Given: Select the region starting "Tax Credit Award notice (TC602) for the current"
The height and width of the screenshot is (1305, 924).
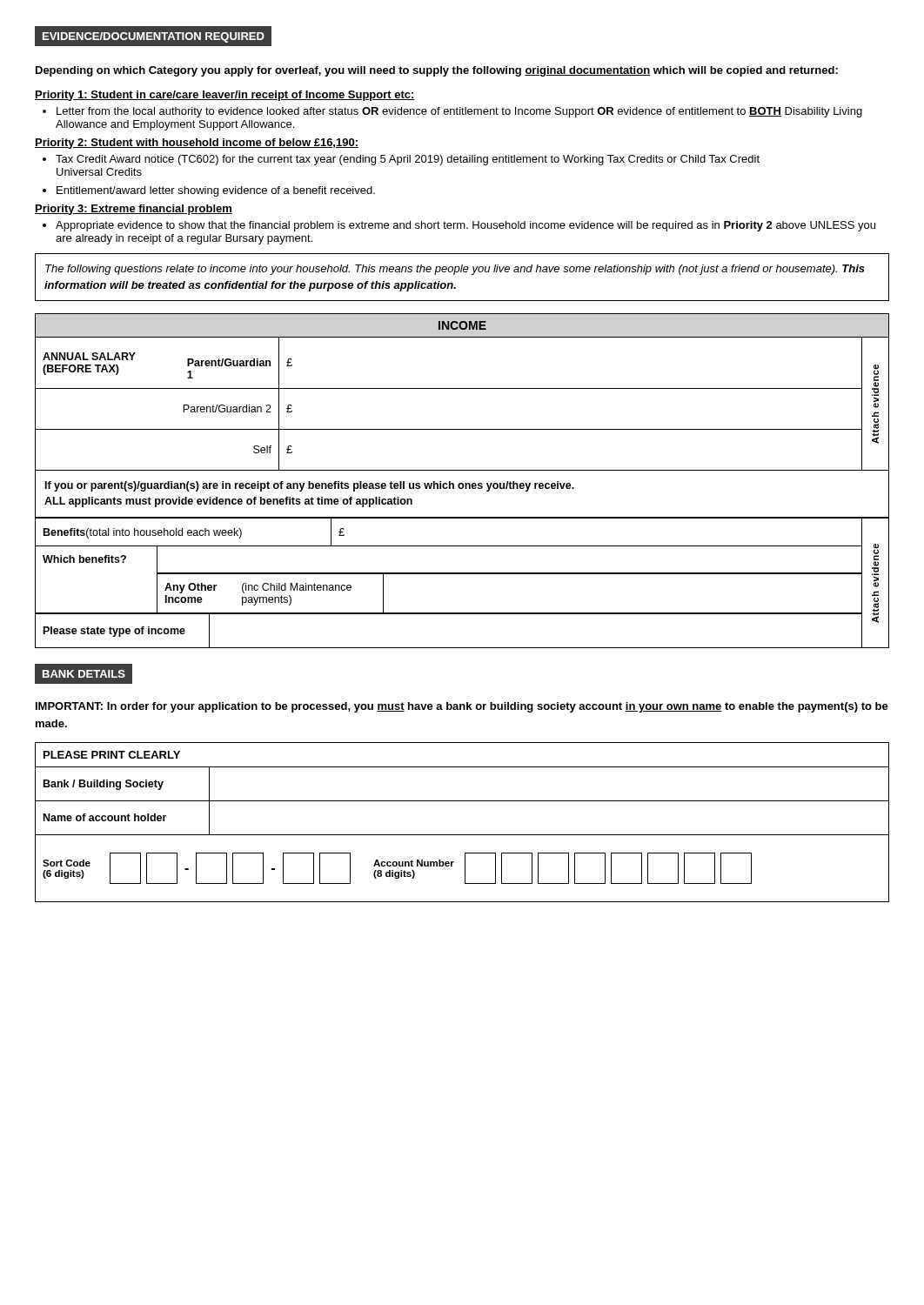Looking at the screenshot, I should (x=462, y=165).
